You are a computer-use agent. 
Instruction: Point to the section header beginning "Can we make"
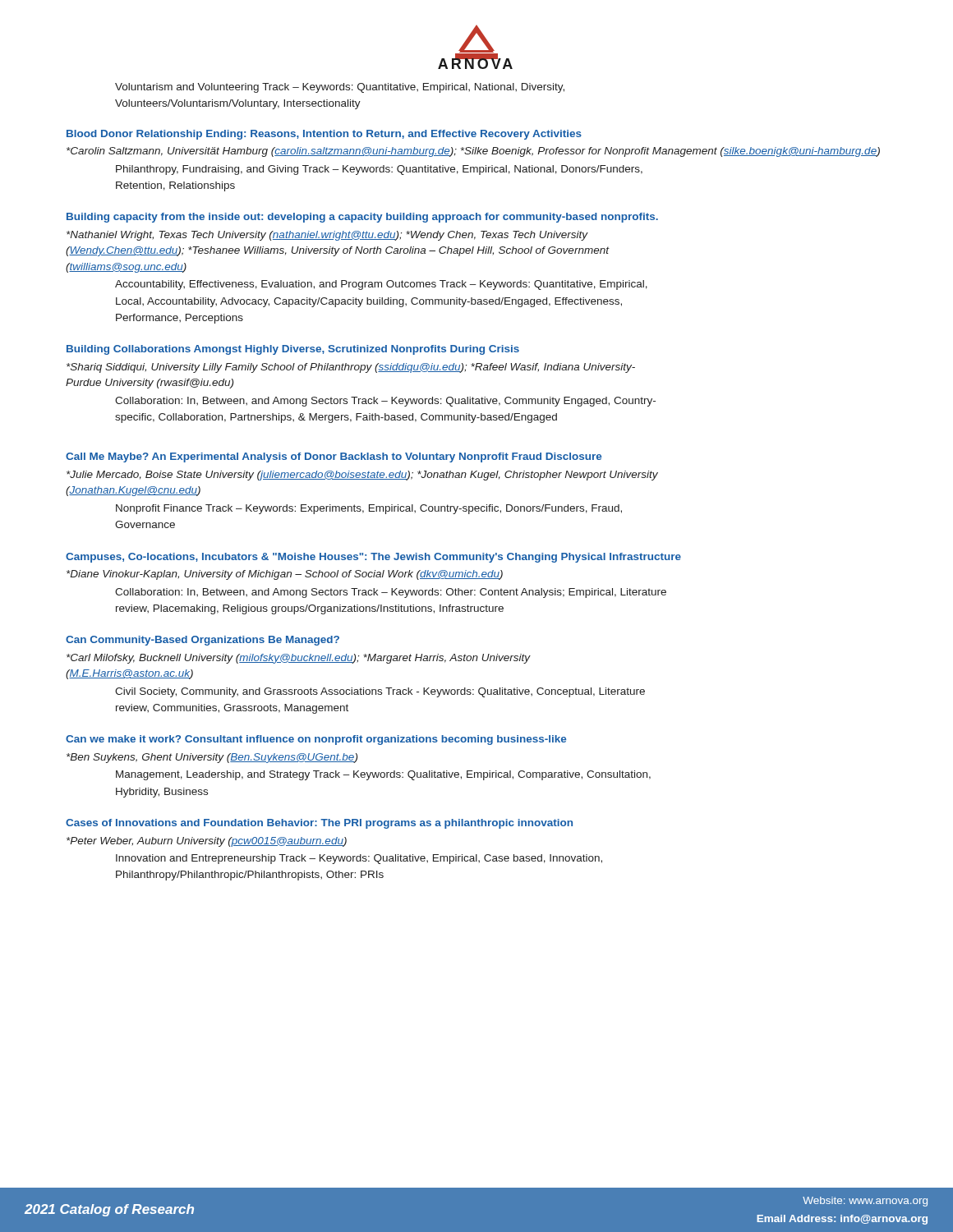coord(316,739)
